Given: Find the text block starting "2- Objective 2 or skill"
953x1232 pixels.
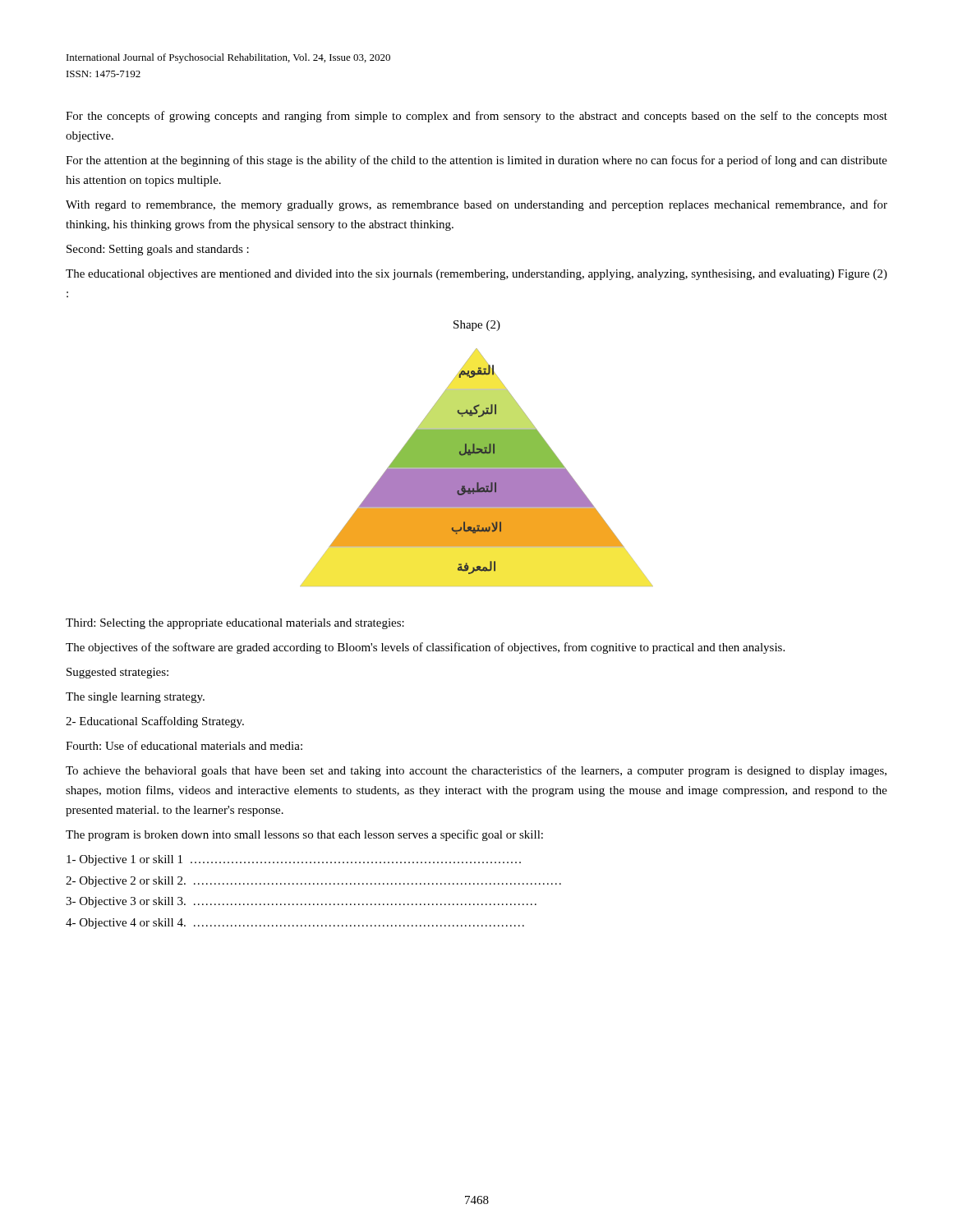Looking at the screenshot, I should pos(314,880).
